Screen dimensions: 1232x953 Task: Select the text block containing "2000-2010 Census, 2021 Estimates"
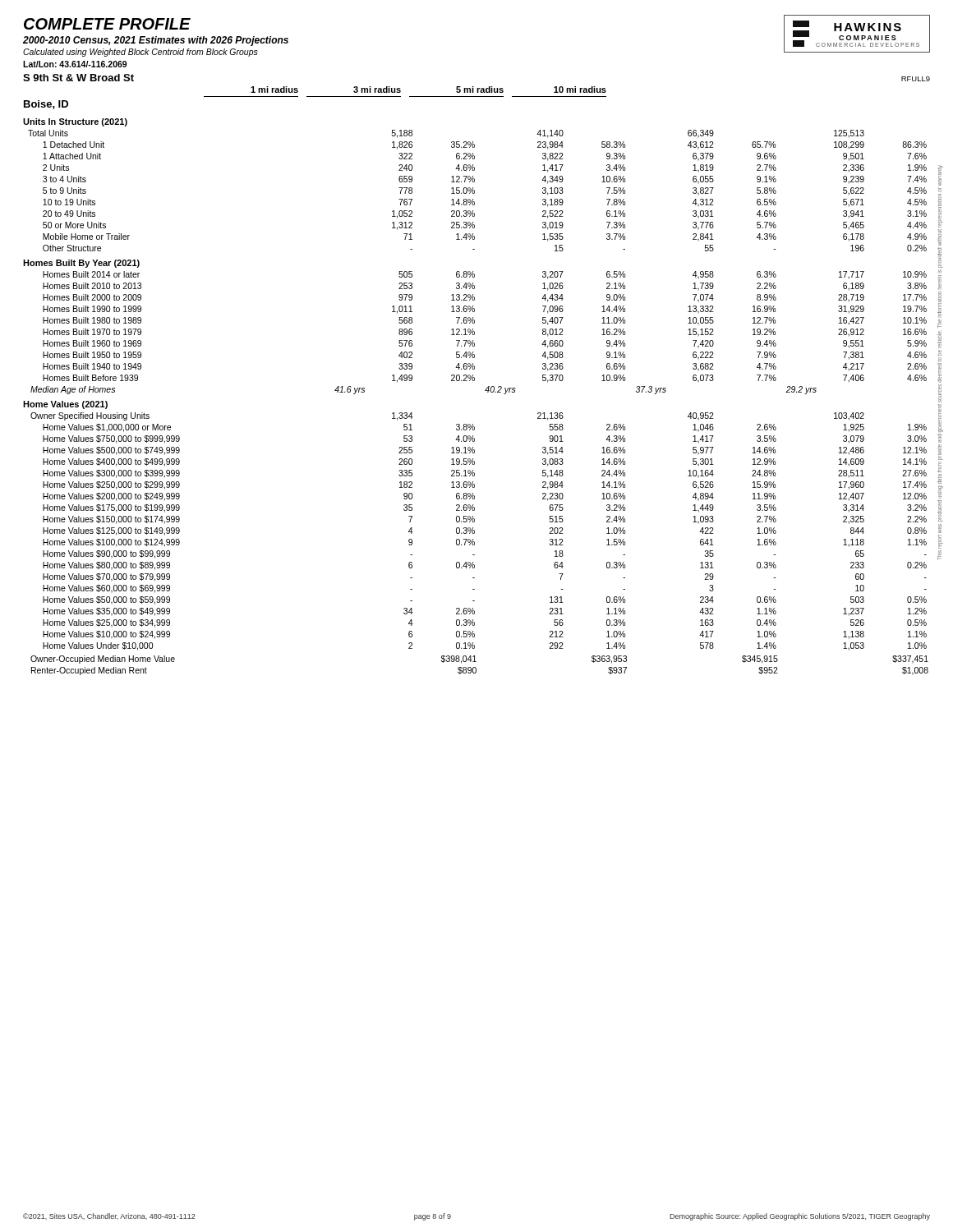[x=156, y=40]
